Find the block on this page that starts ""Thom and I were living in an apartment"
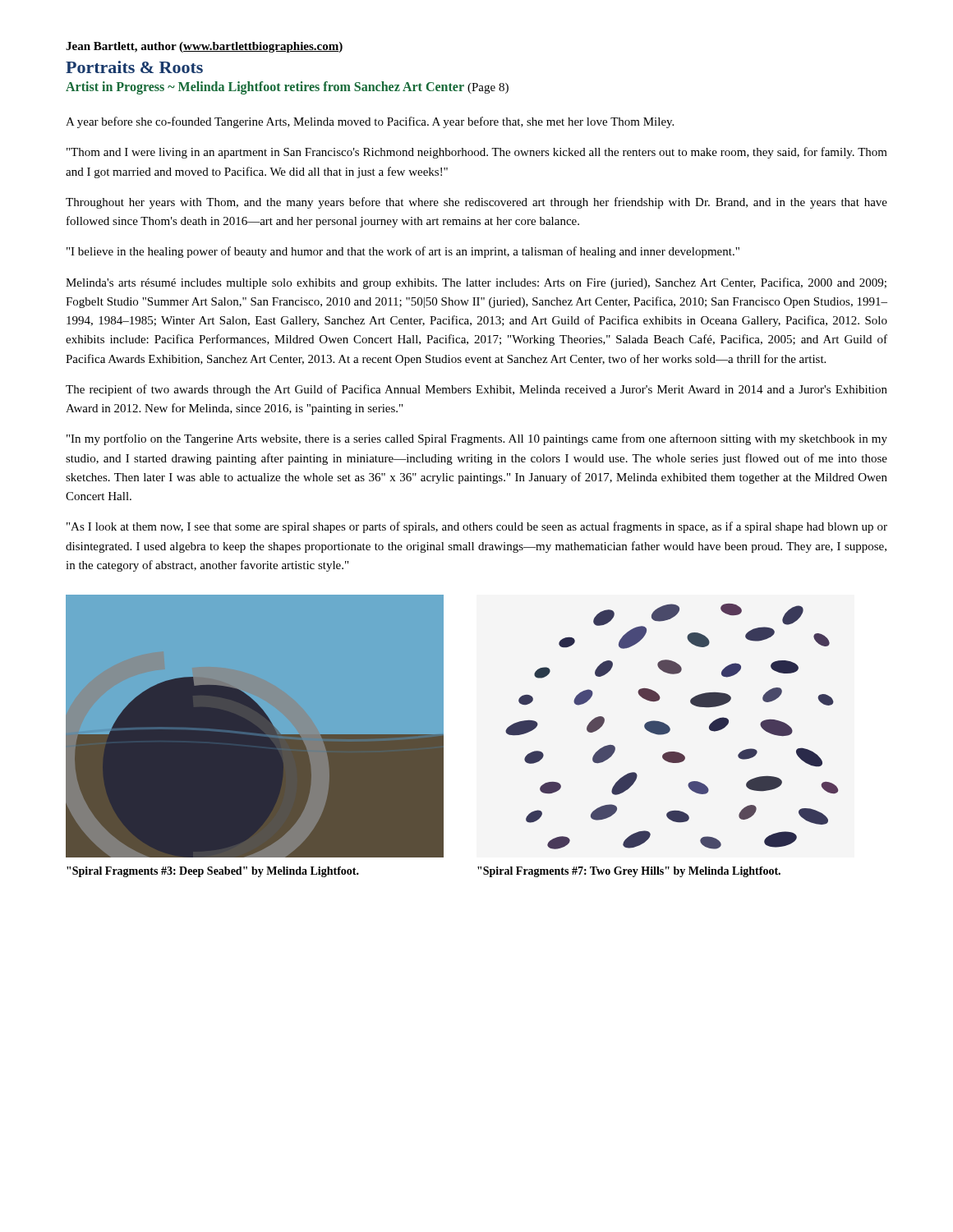 [x=476, y=162]
